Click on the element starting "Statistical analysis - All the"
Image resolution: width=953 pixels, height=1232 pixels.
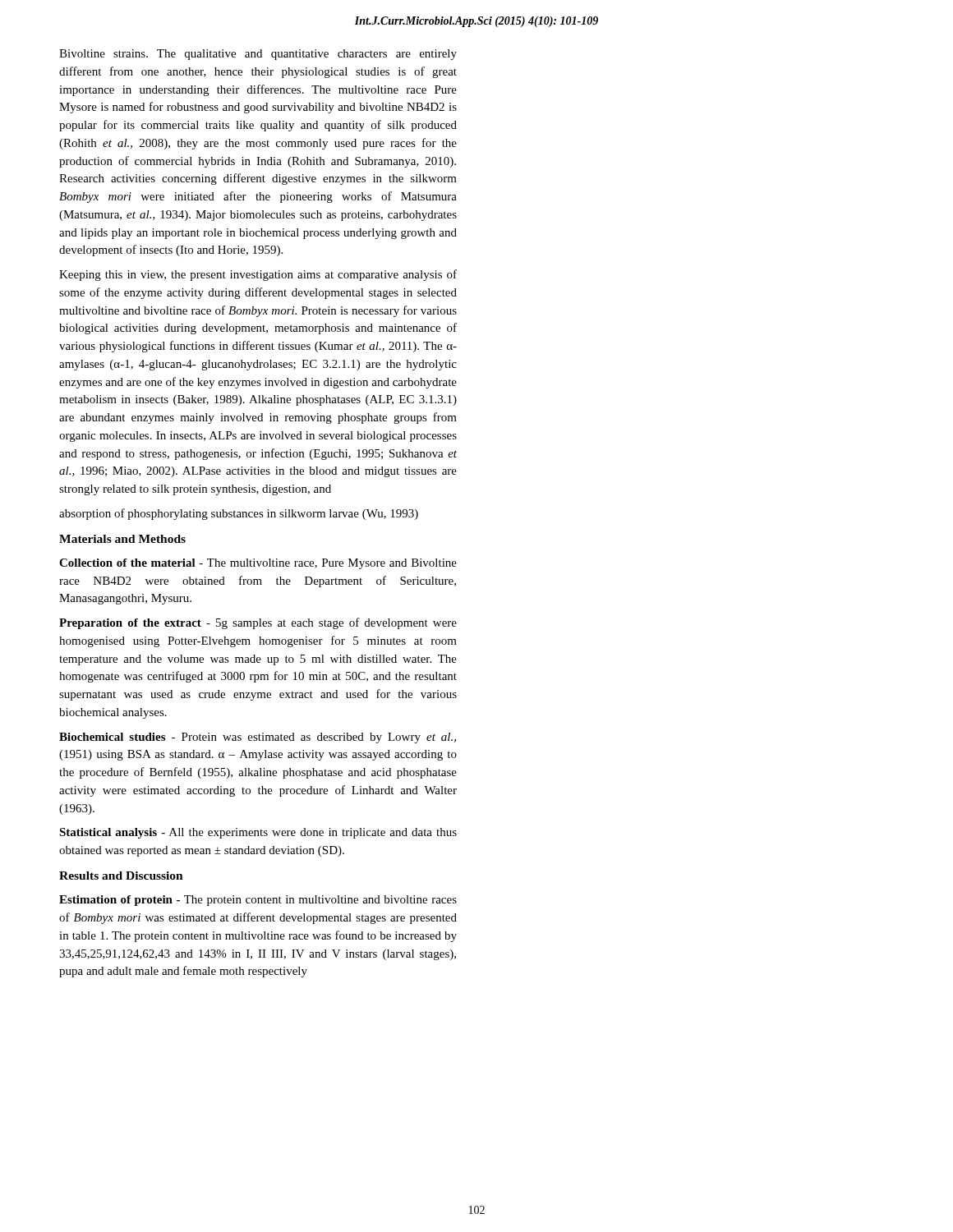pos(258,842)
